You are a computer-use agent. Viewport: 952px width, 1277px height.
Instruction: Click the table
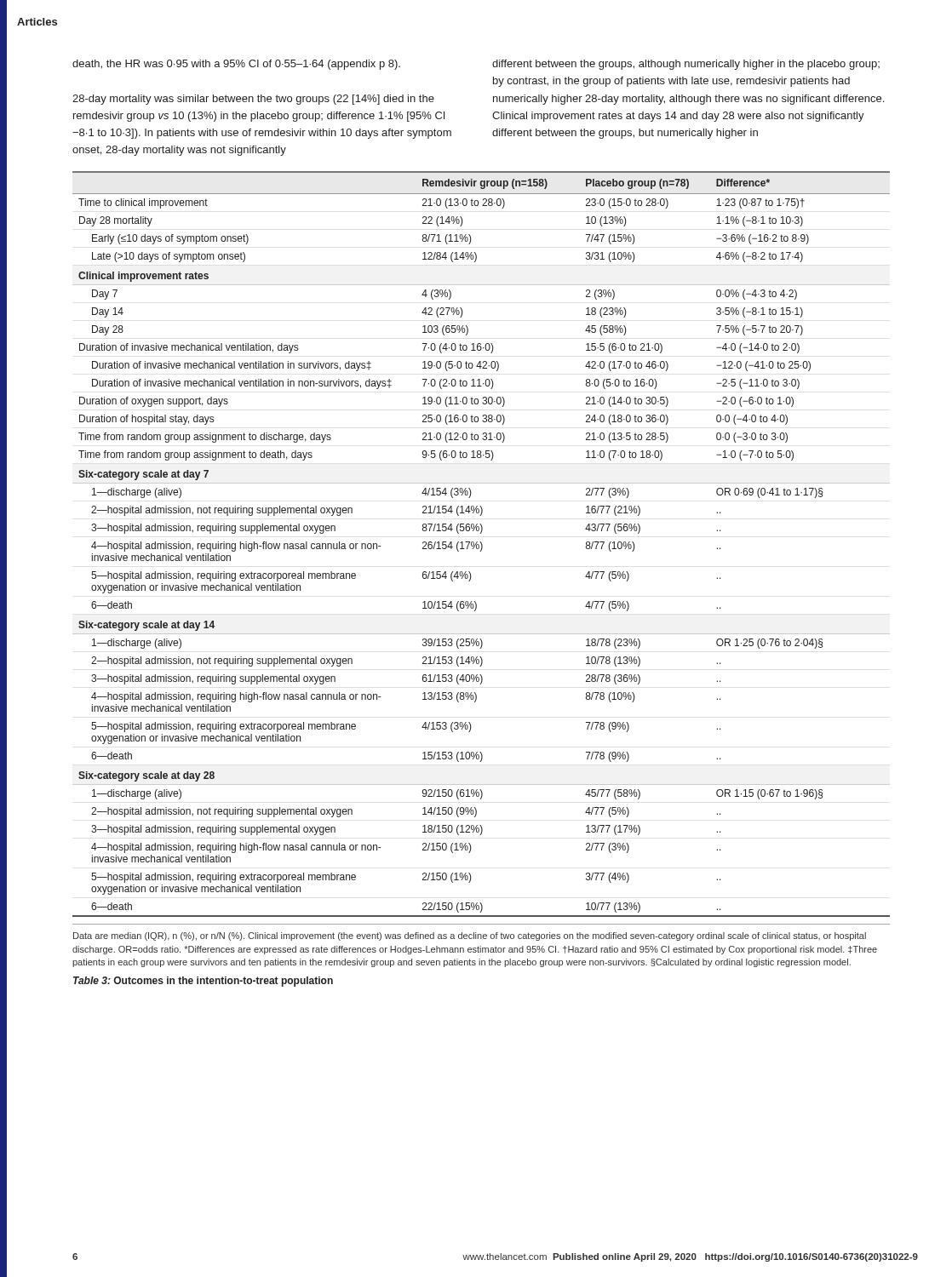coord(481,579)
